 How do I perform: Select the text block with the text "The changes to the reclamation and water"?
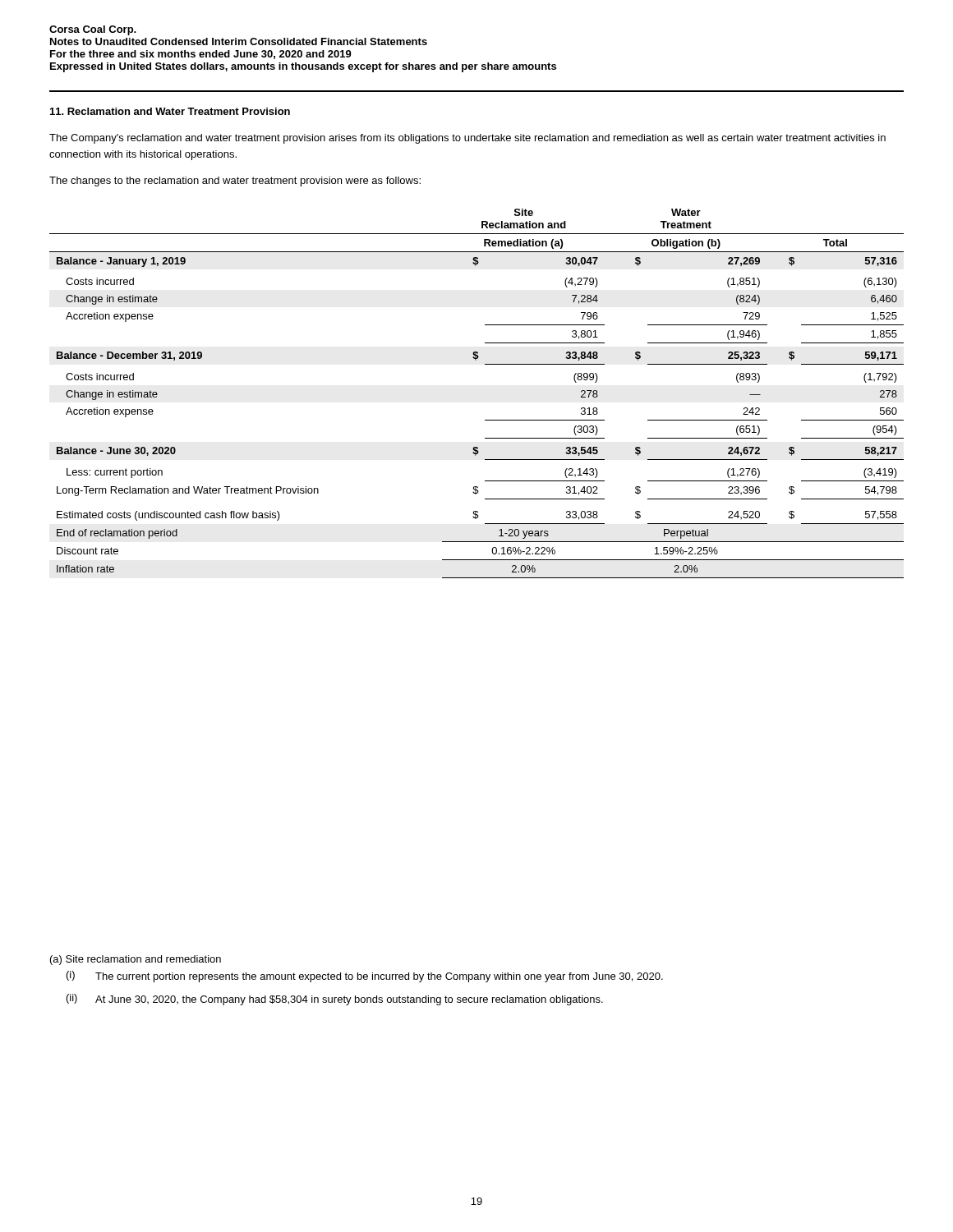pyautogui.click(x=235, y=180)
